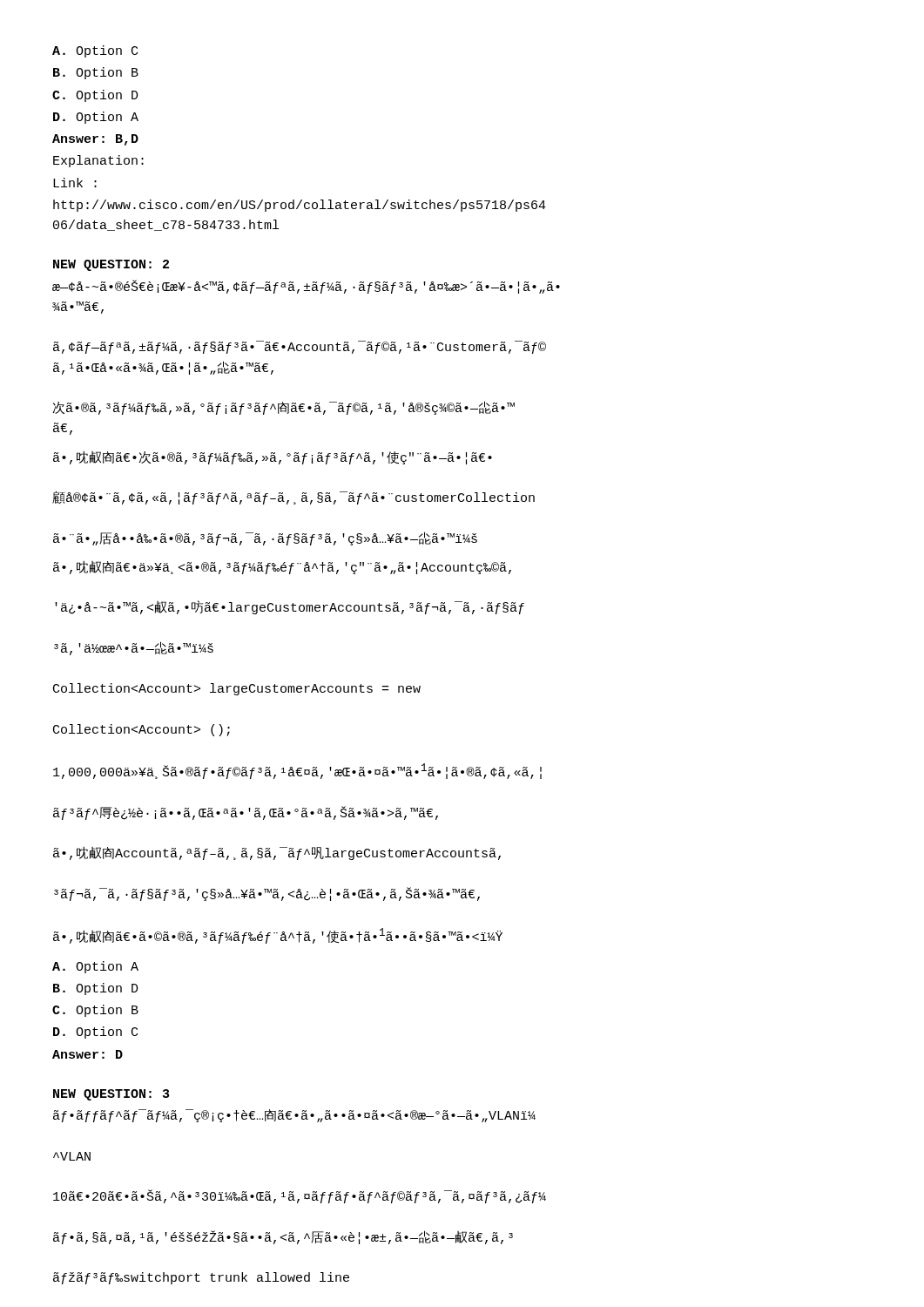Select the list item that reads "C. Option D"

click(95, 96)
